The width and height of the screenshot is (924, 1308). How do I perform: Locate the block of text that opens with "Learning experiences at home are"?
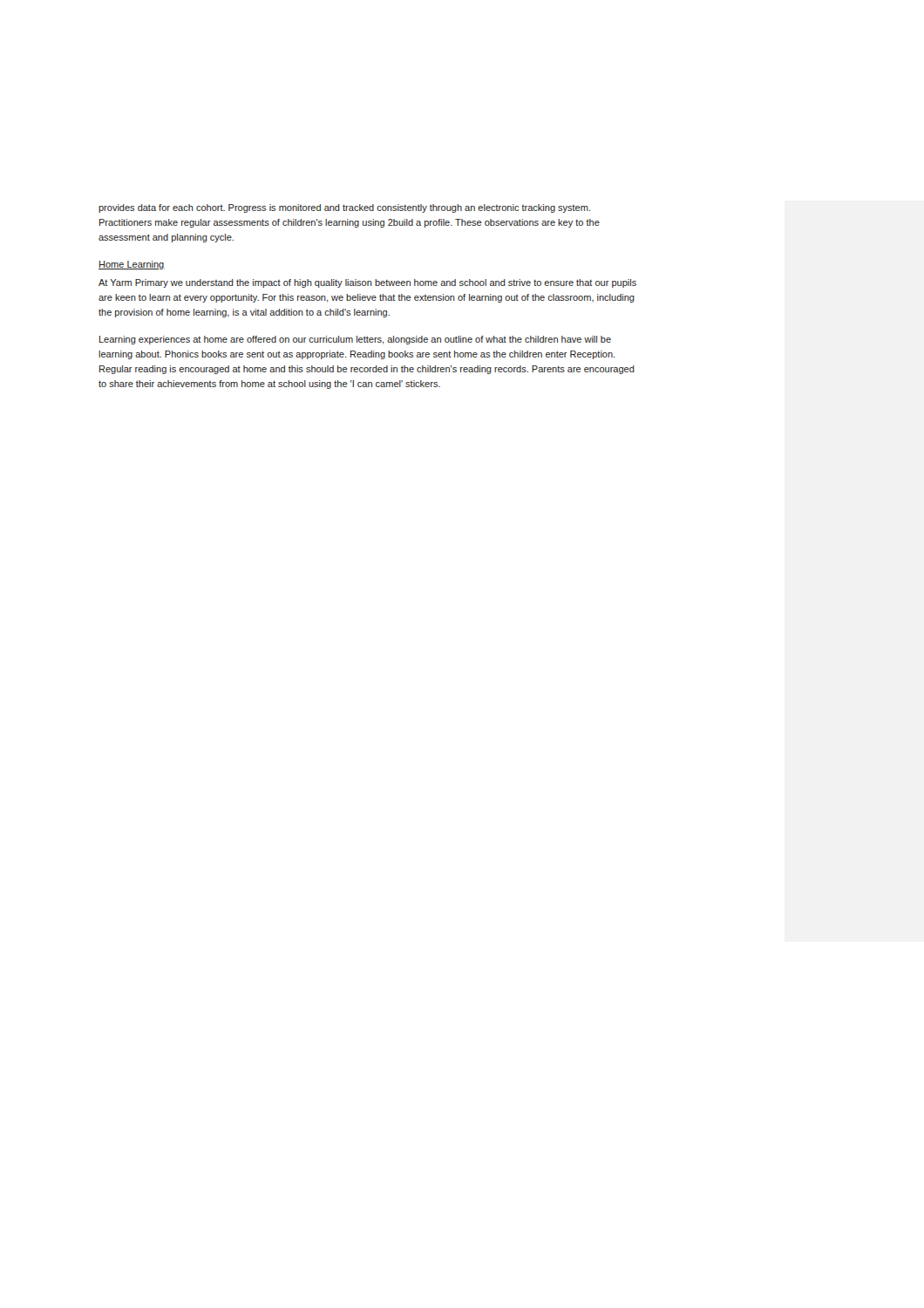click(366, 362)
